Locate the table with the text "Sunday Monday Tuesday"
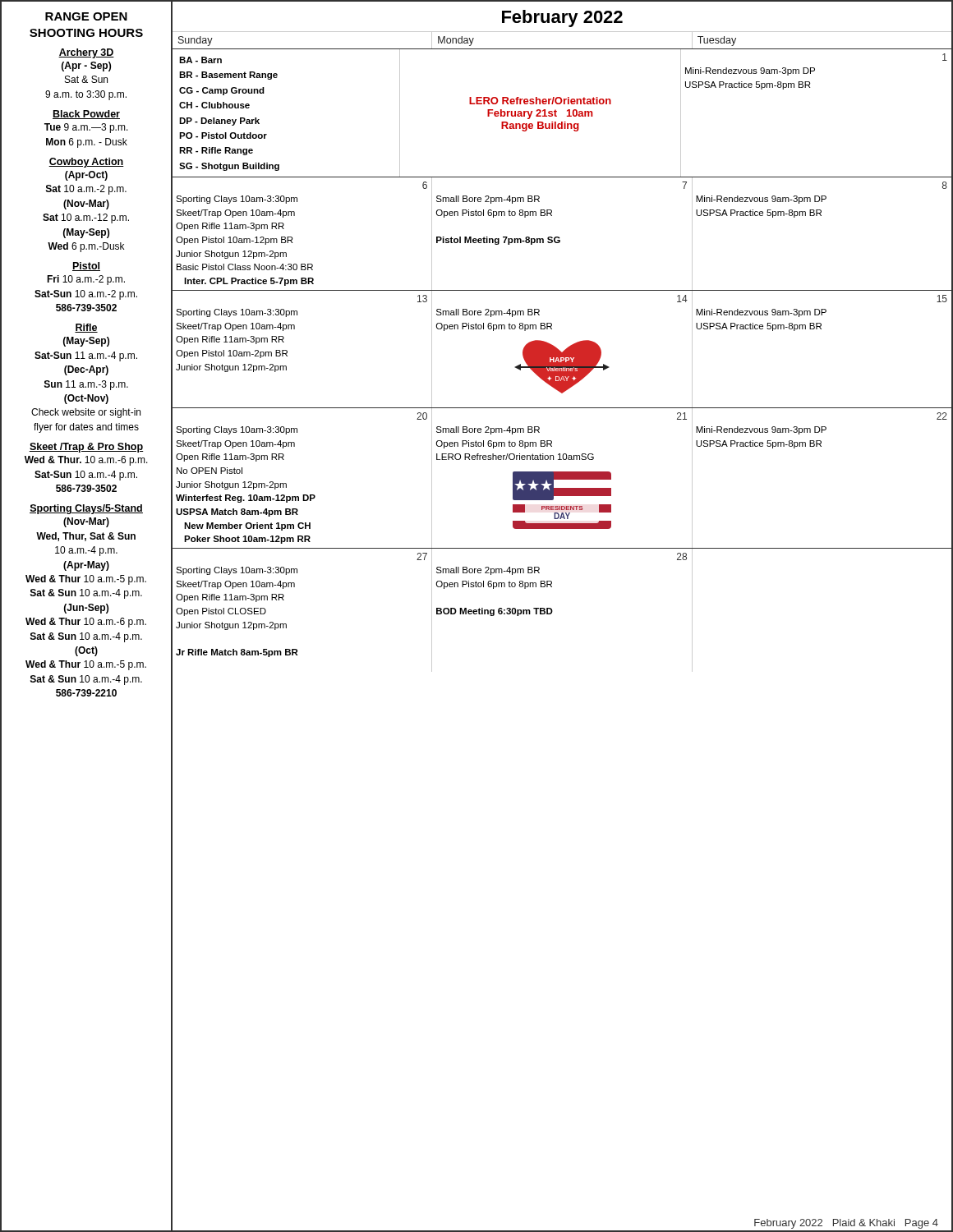 (562, 41)
